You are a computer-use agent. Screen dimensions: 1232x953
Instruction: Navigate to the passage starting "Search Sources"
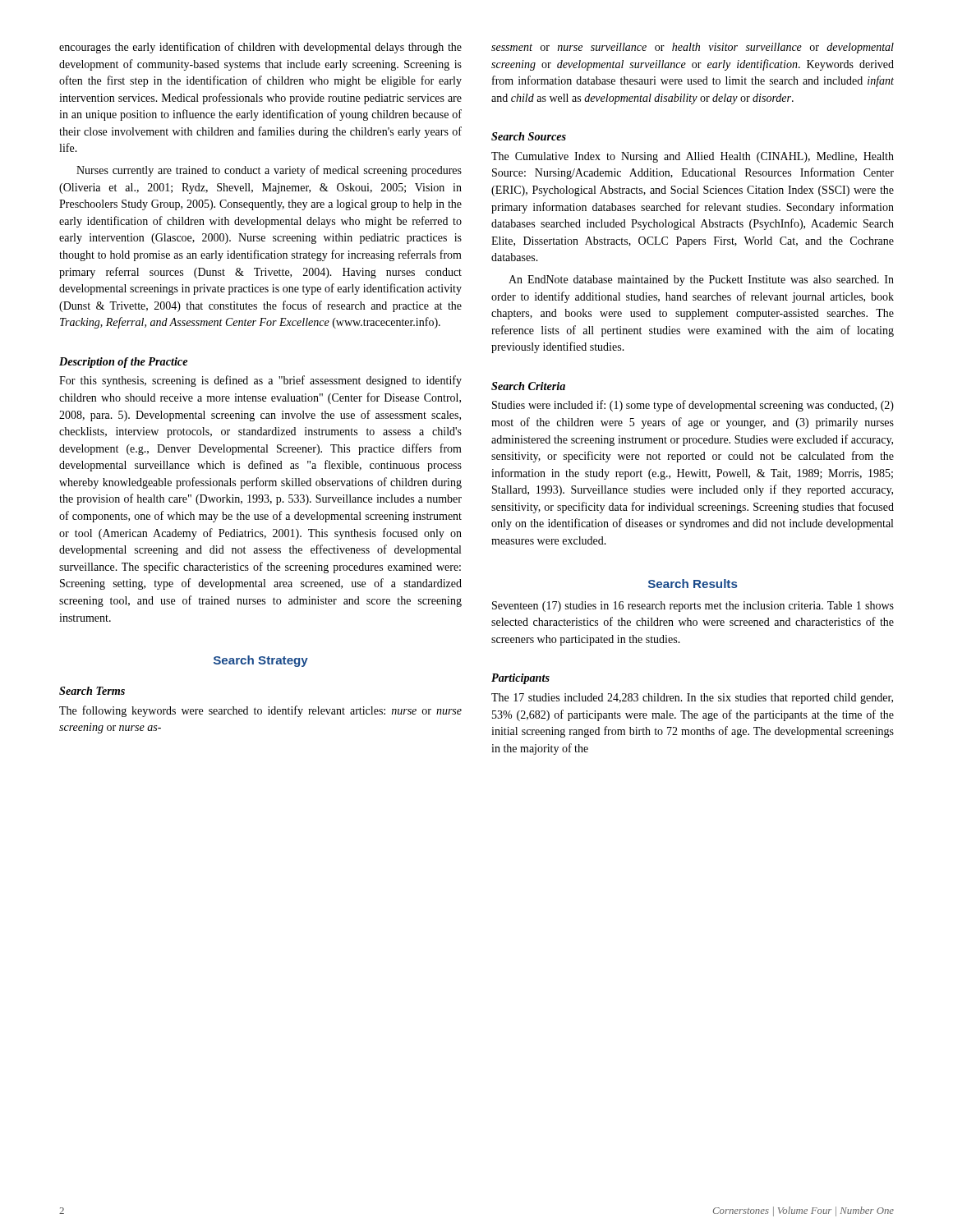pyautogui.click(x=529, y=137)
